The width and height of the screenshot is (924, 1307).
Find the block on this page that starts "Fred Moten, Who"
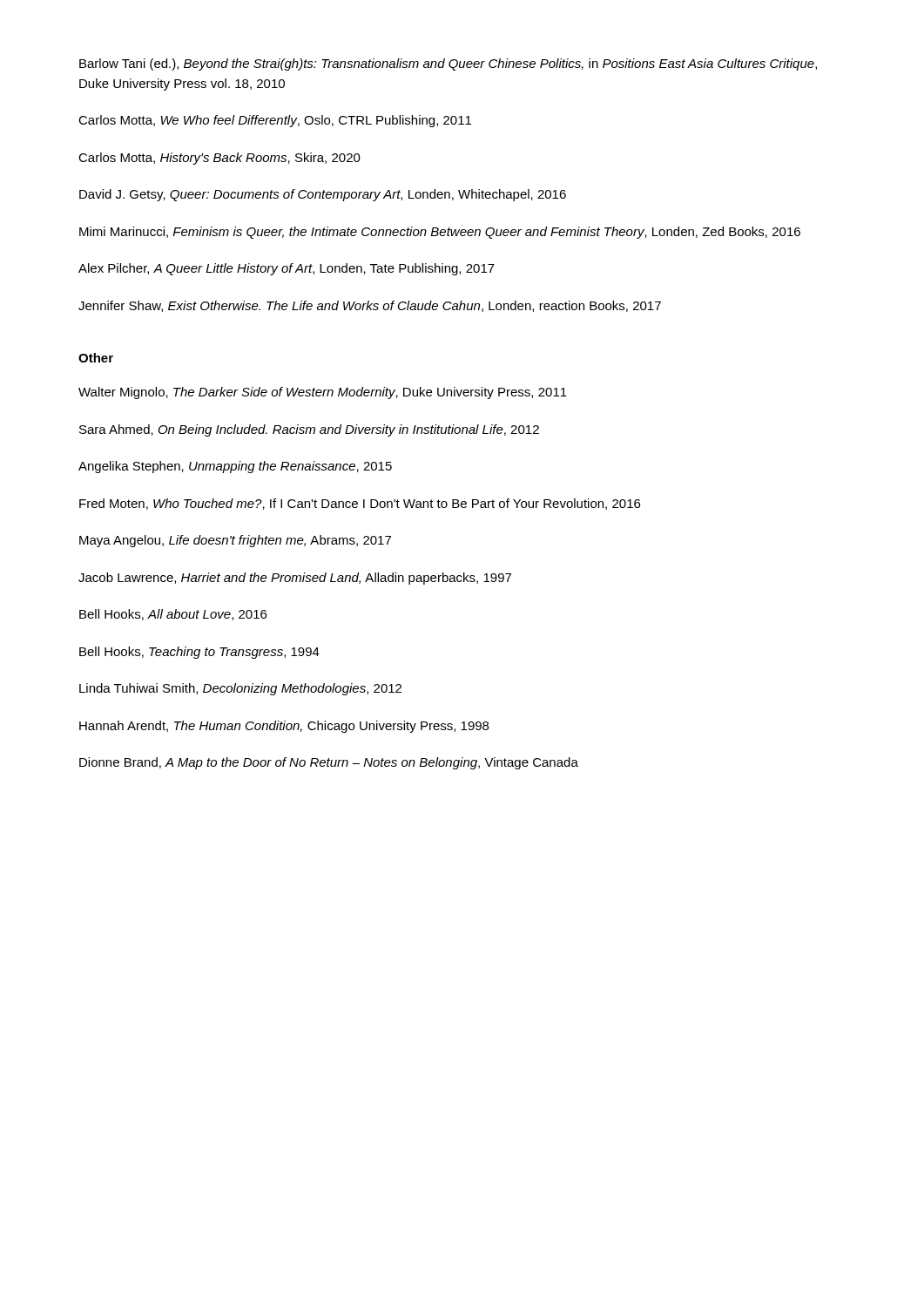pos(360,503)
